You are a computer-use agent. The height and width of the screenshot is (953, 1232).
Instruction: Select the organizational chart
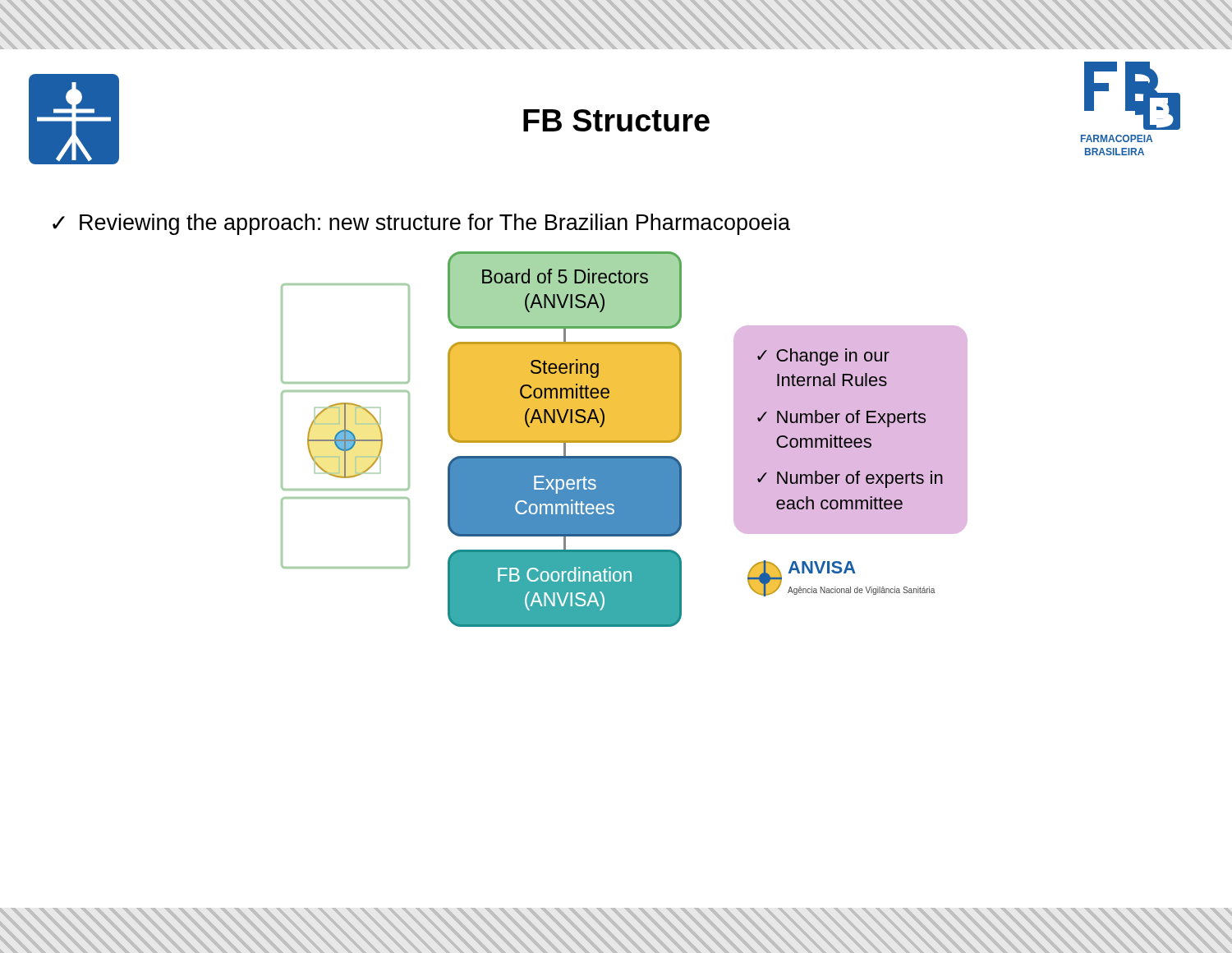[x=565, y=439]
